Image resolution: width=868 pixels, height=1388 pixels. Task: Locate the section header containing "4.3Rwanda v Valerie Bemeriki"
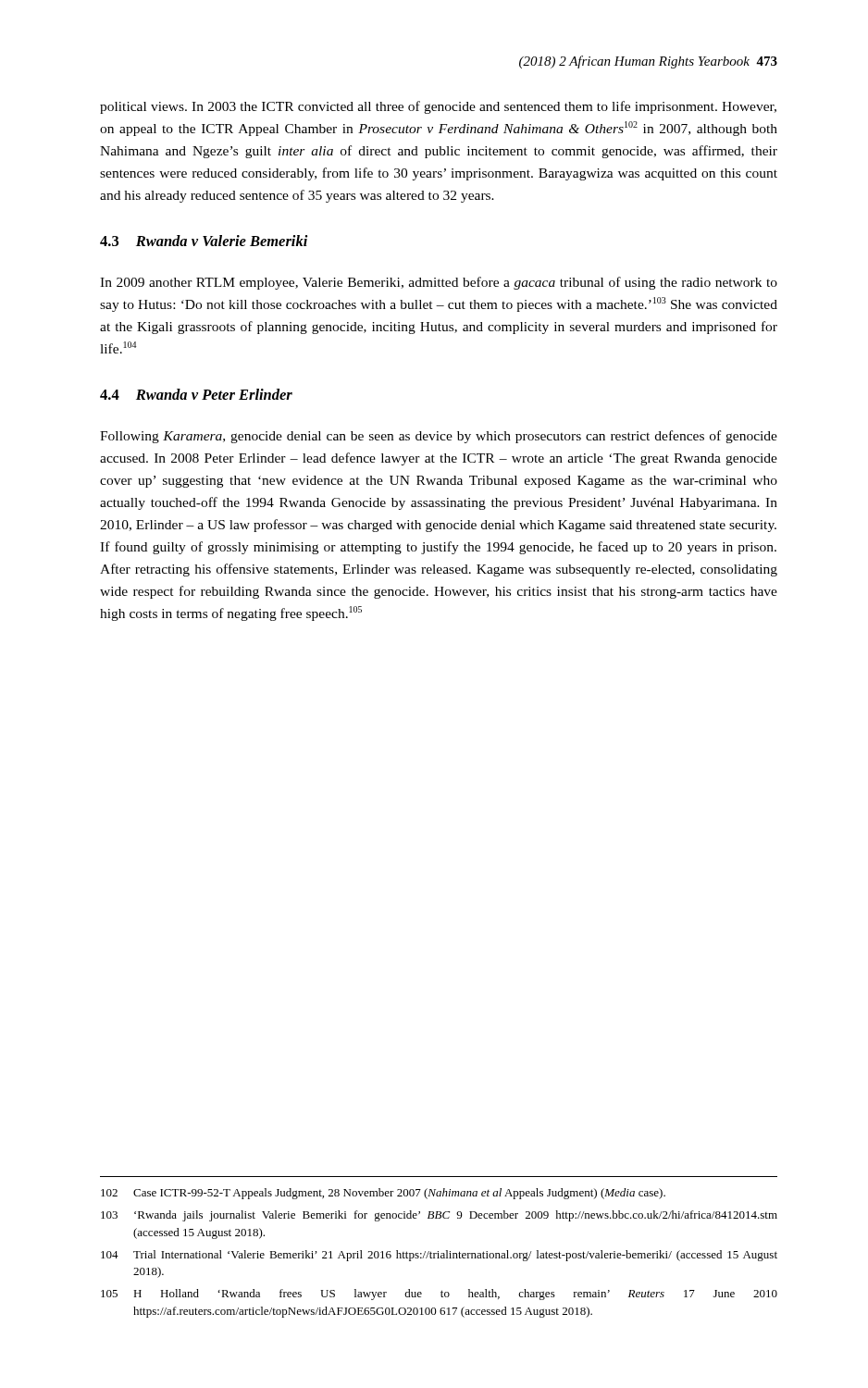click(204, 241)
